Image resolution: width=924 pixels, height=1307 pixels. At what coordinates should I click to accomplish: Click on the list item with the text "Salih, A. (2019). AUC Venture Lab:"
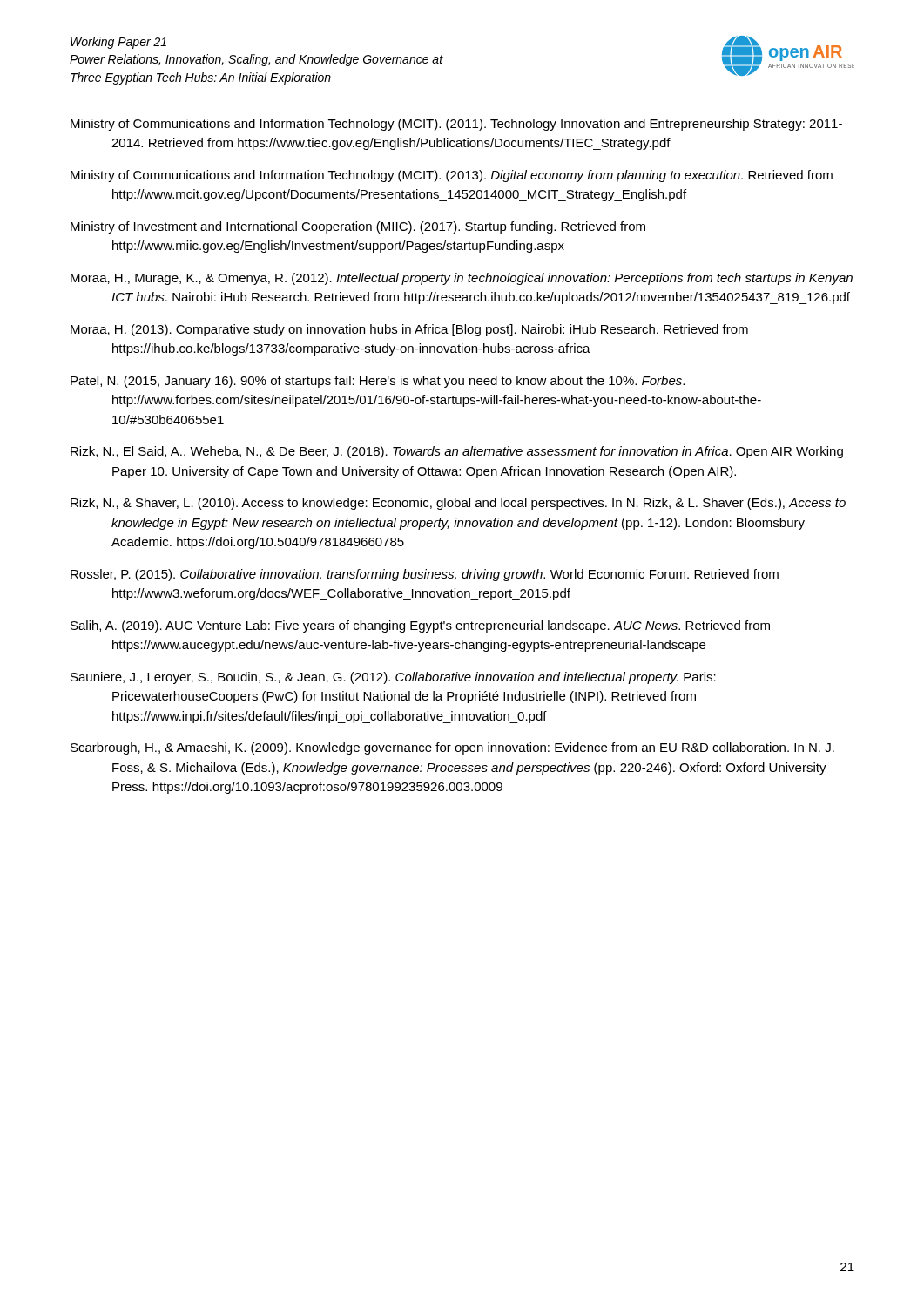click(420, 635)
